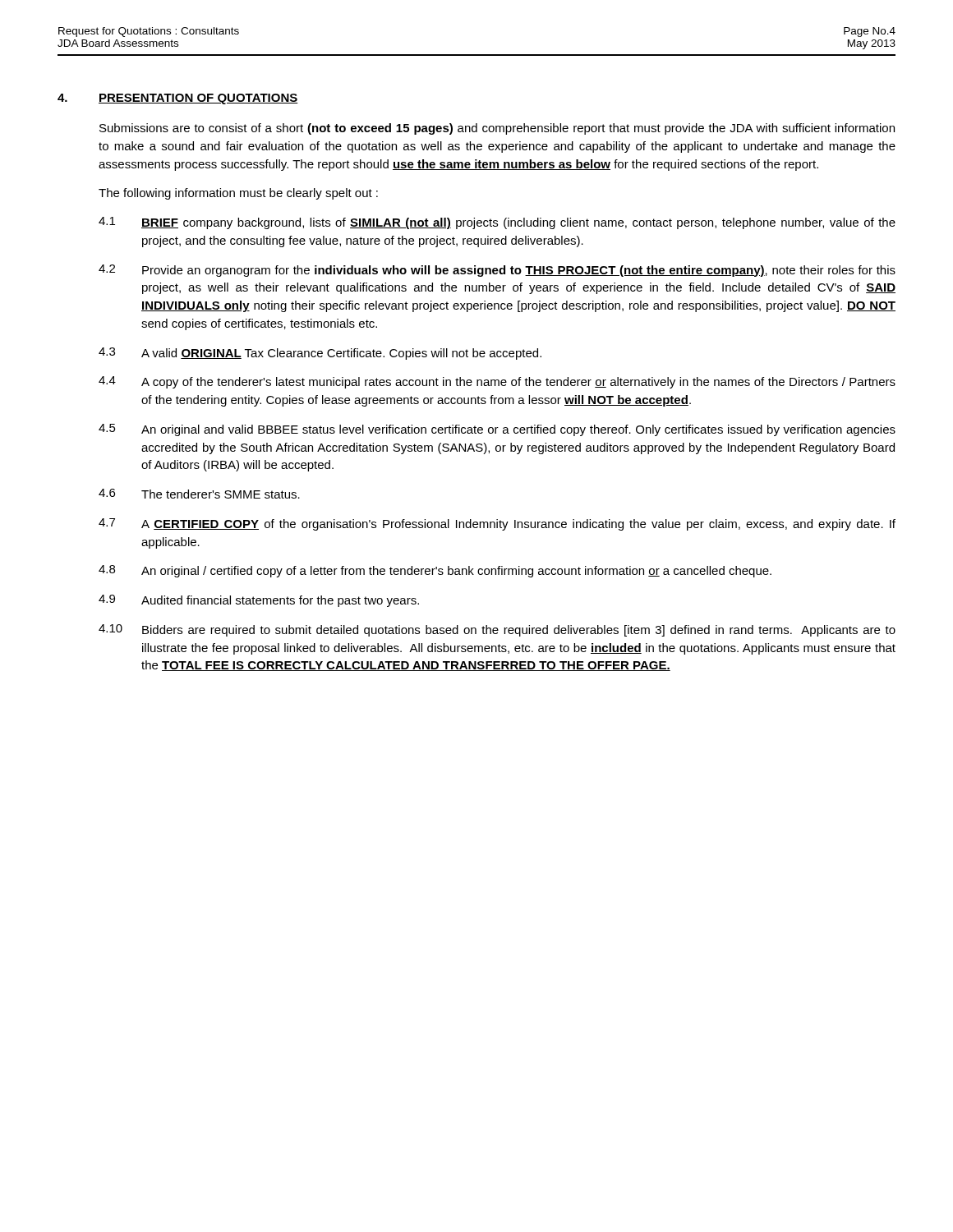Find the text block starting "The following information must be clearly"
Viewport: 953px width, 1232px height.
(239, 193)
